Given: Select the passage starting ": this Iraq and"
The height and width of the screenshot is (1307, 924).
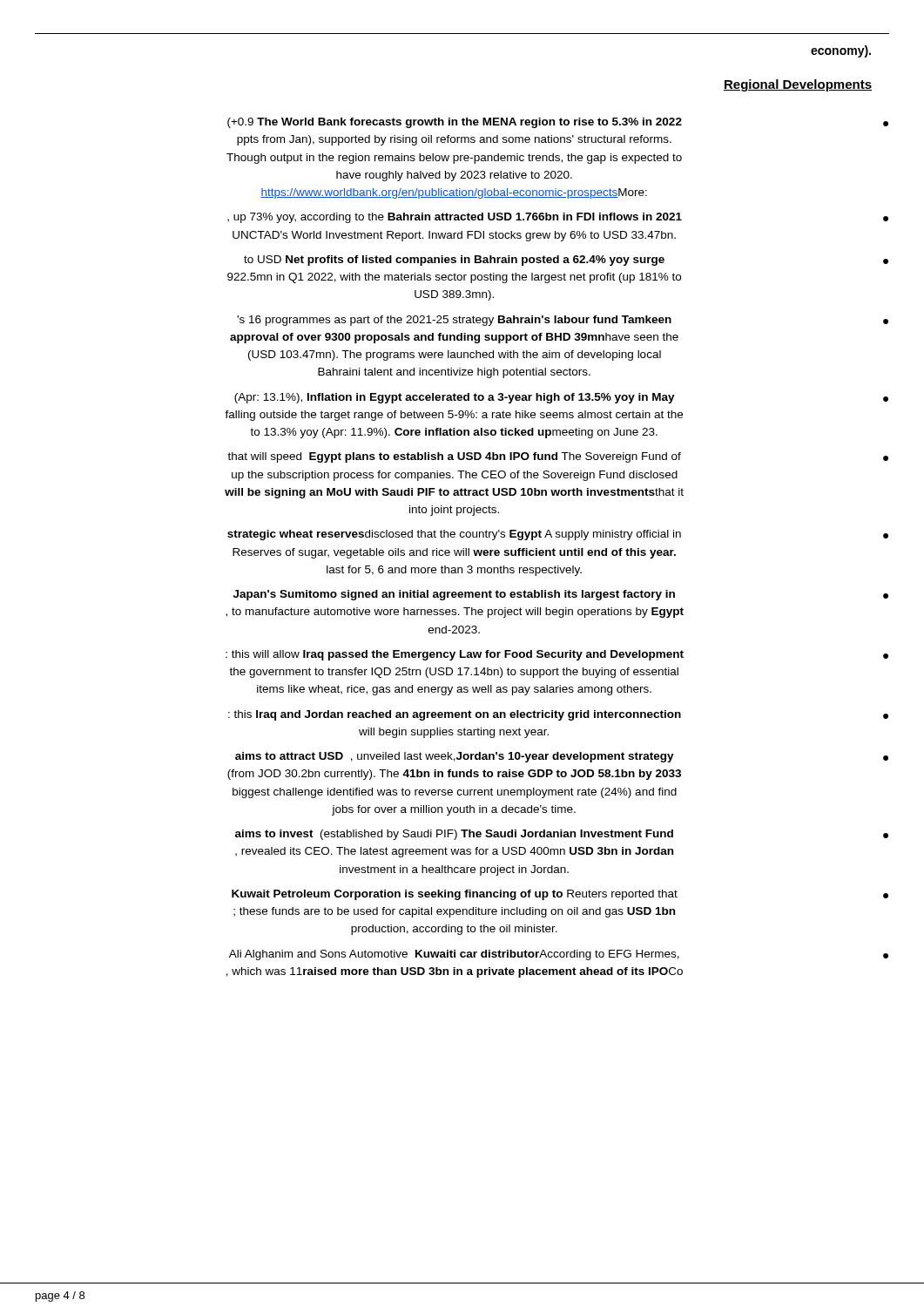Looking at the screenshot, I should coord(462,723).
